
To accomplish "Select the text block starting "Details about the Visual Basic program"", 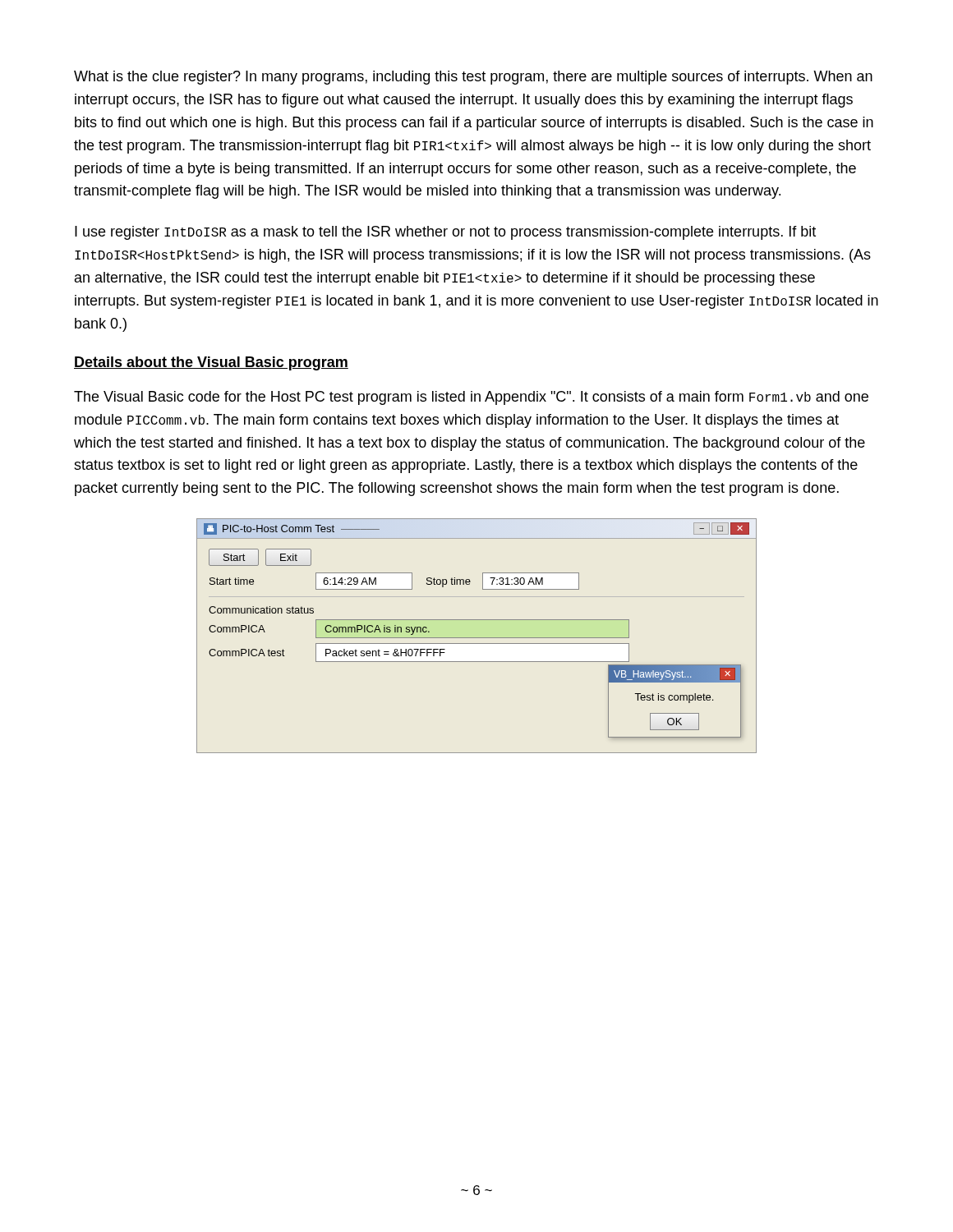I will click(x=211, y=362).
